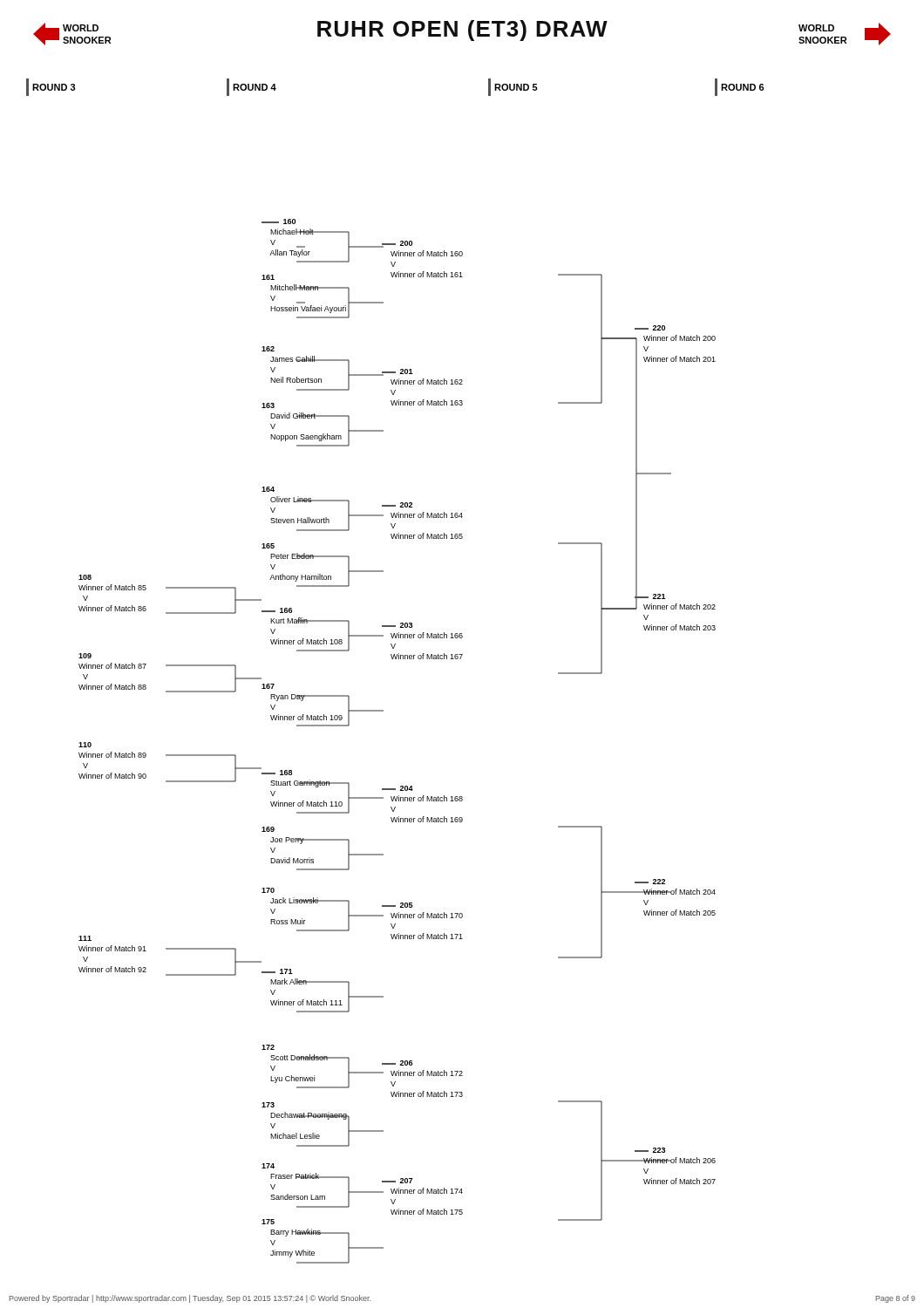924x1308 pixels.
Task: Point to the block beginning "221 Winner of Match"
Action: [x=675, y=612]
